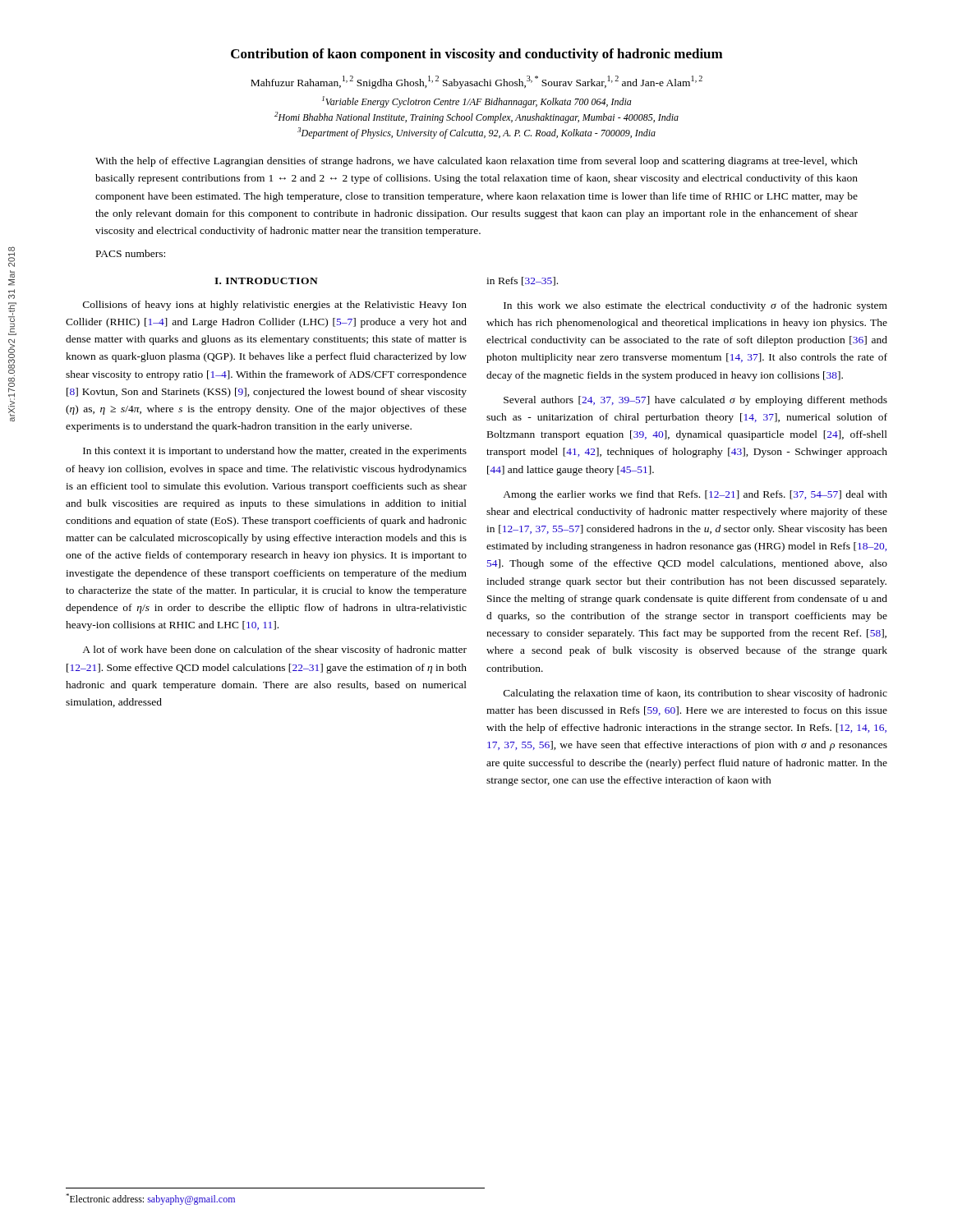The height and width of the screenshot is (1232, 953).
Task: Find the region starting "in Refs [32–35]."
Action: 687,530
